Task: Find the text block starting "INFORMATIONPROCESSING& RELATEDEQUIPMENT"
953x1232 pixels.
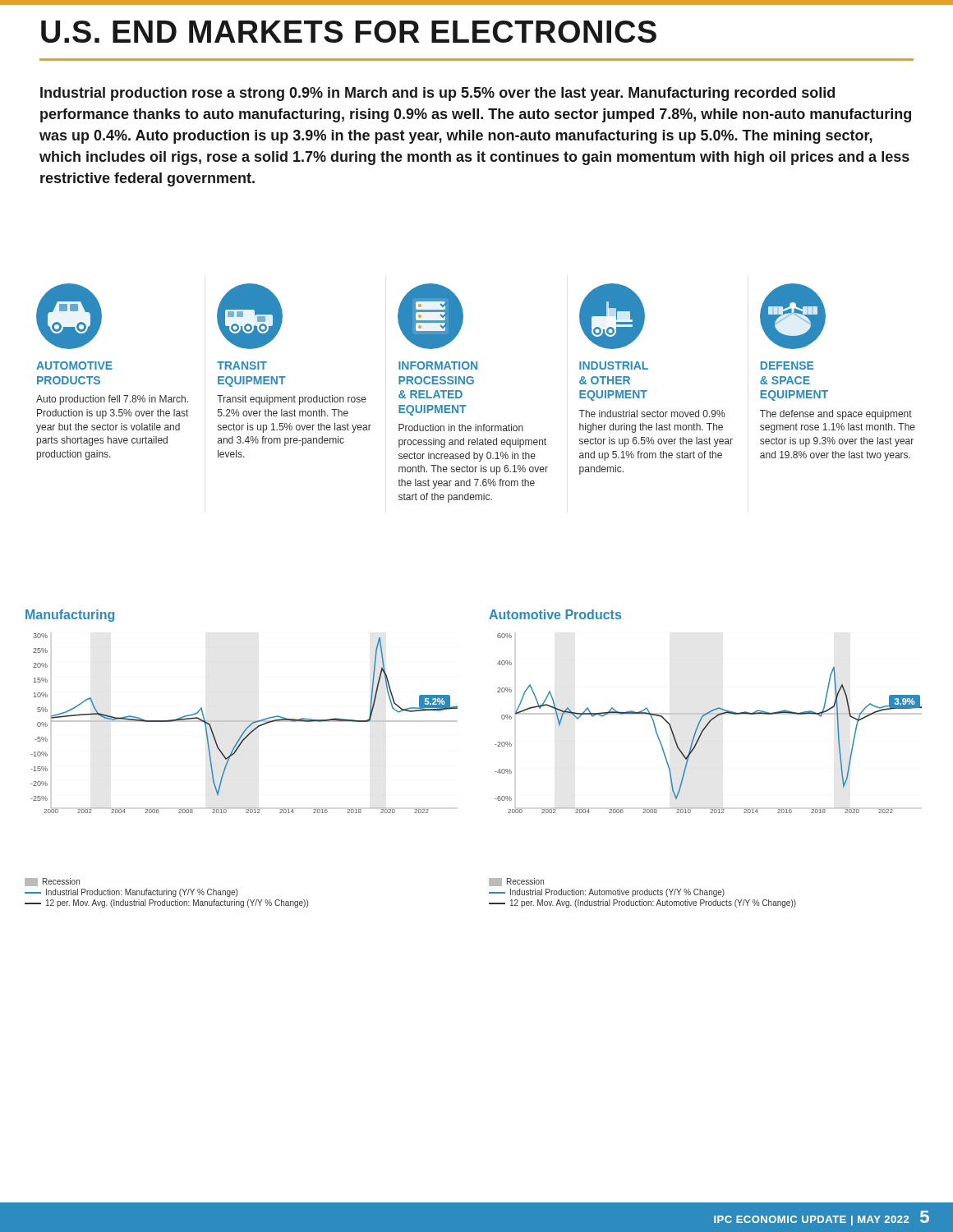Action: pyautogui.click(x=438, y=387)
